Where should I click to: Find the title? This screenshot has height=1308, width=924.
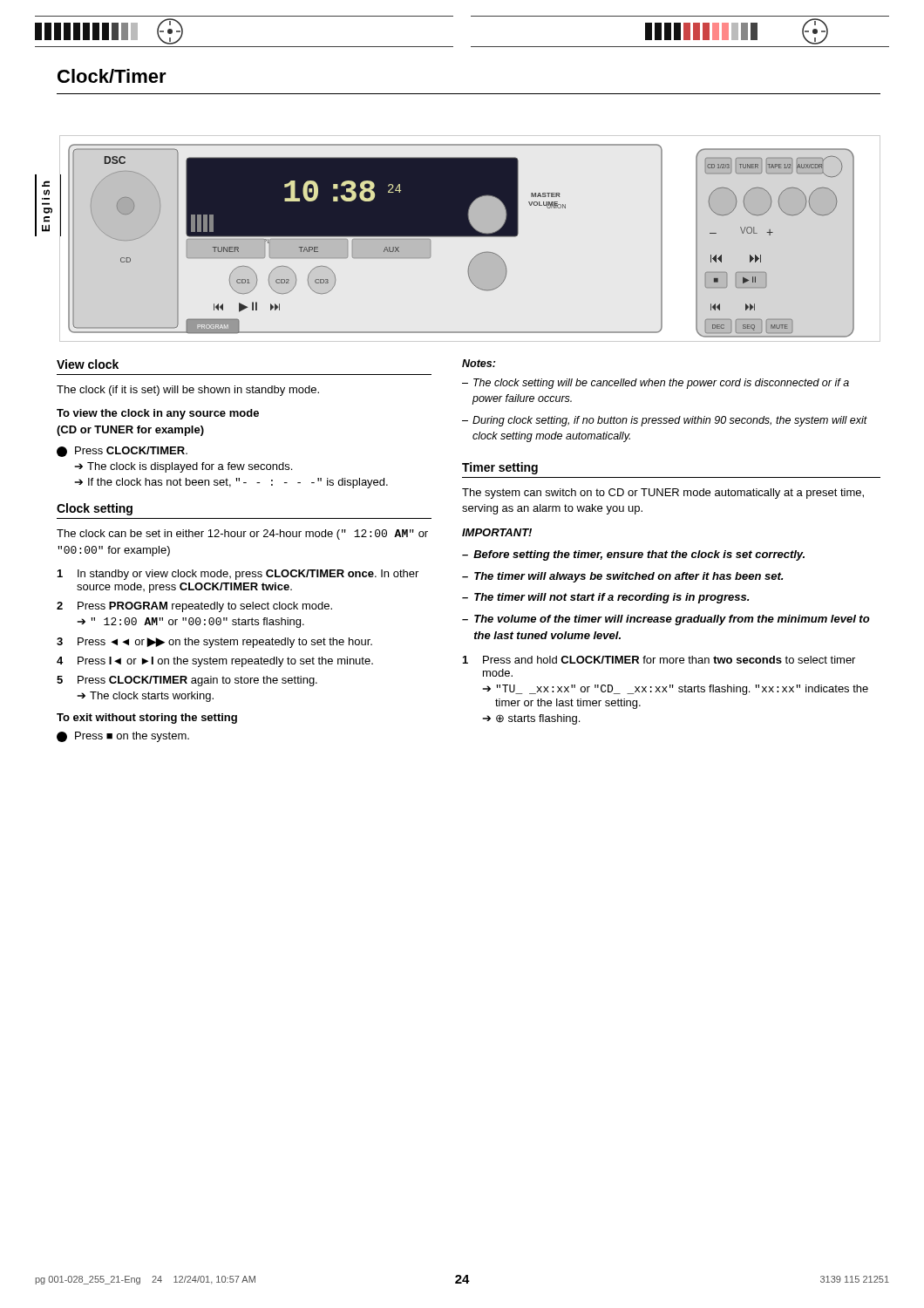click(x=469, y=80)
